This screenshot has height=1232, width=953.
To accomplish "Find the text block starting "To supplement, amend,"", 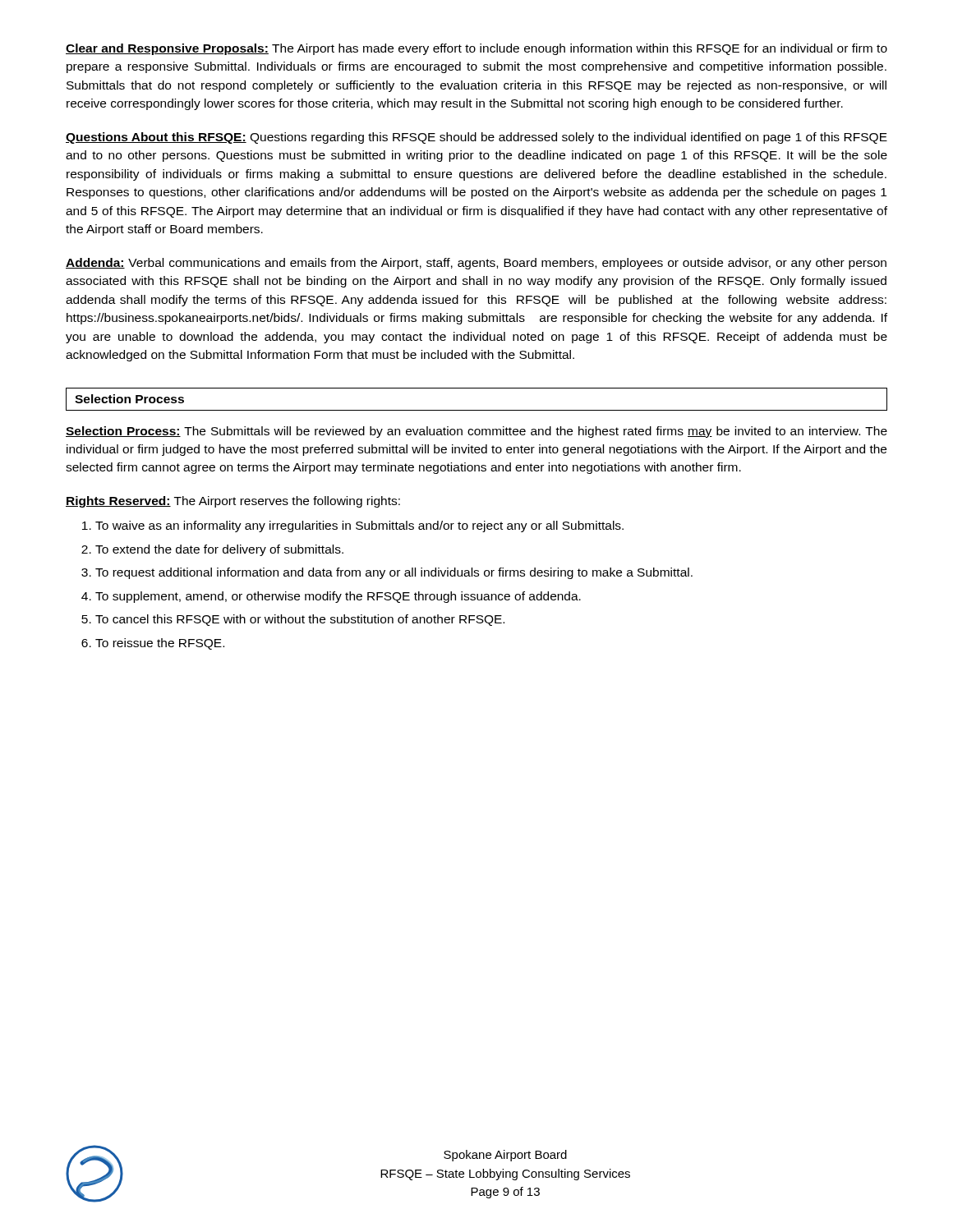I will click(x=338, y=596).
